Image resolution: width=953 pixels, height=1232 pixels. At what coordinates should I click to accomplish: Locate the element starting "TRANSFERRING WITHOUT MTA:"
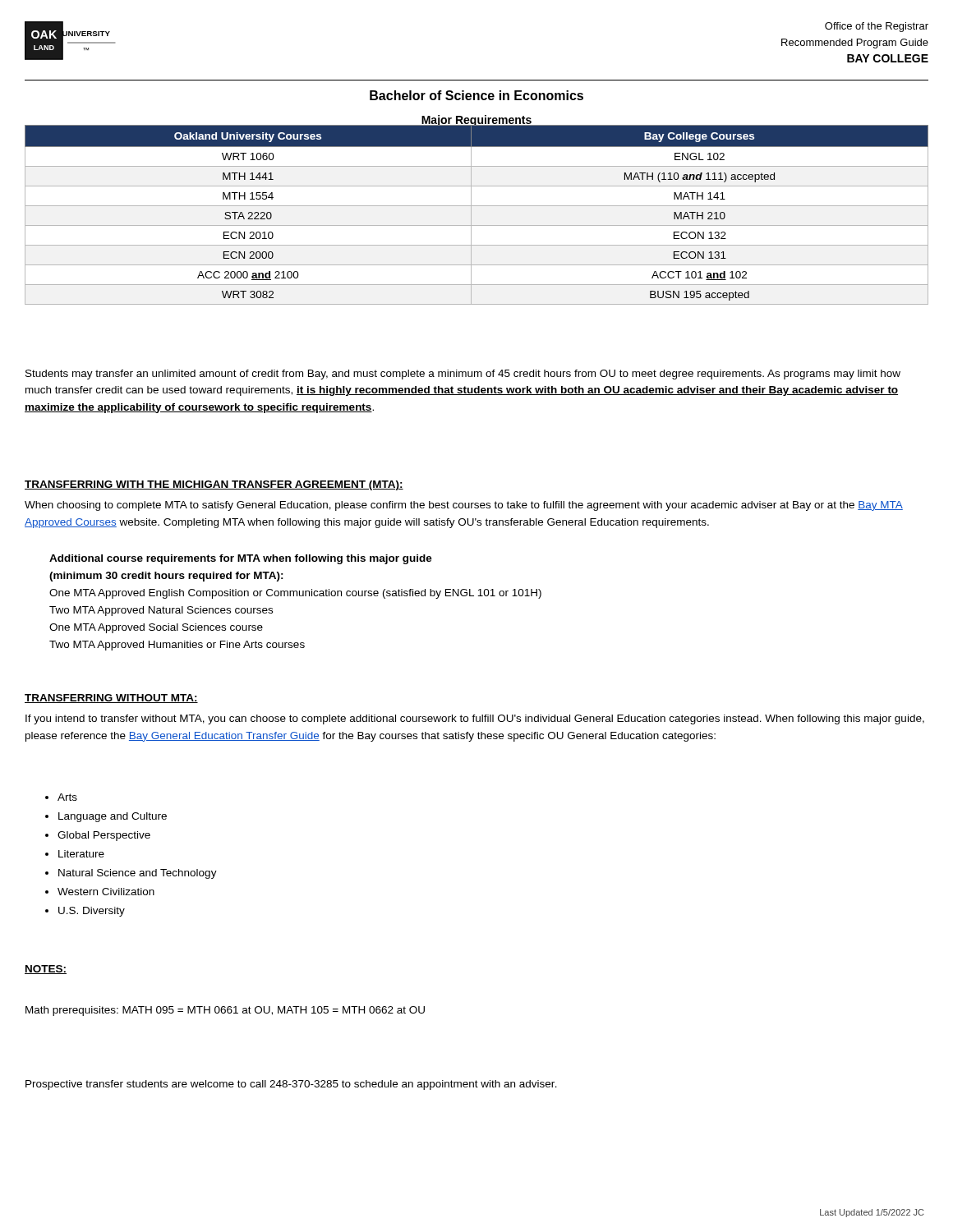(111, 698)
